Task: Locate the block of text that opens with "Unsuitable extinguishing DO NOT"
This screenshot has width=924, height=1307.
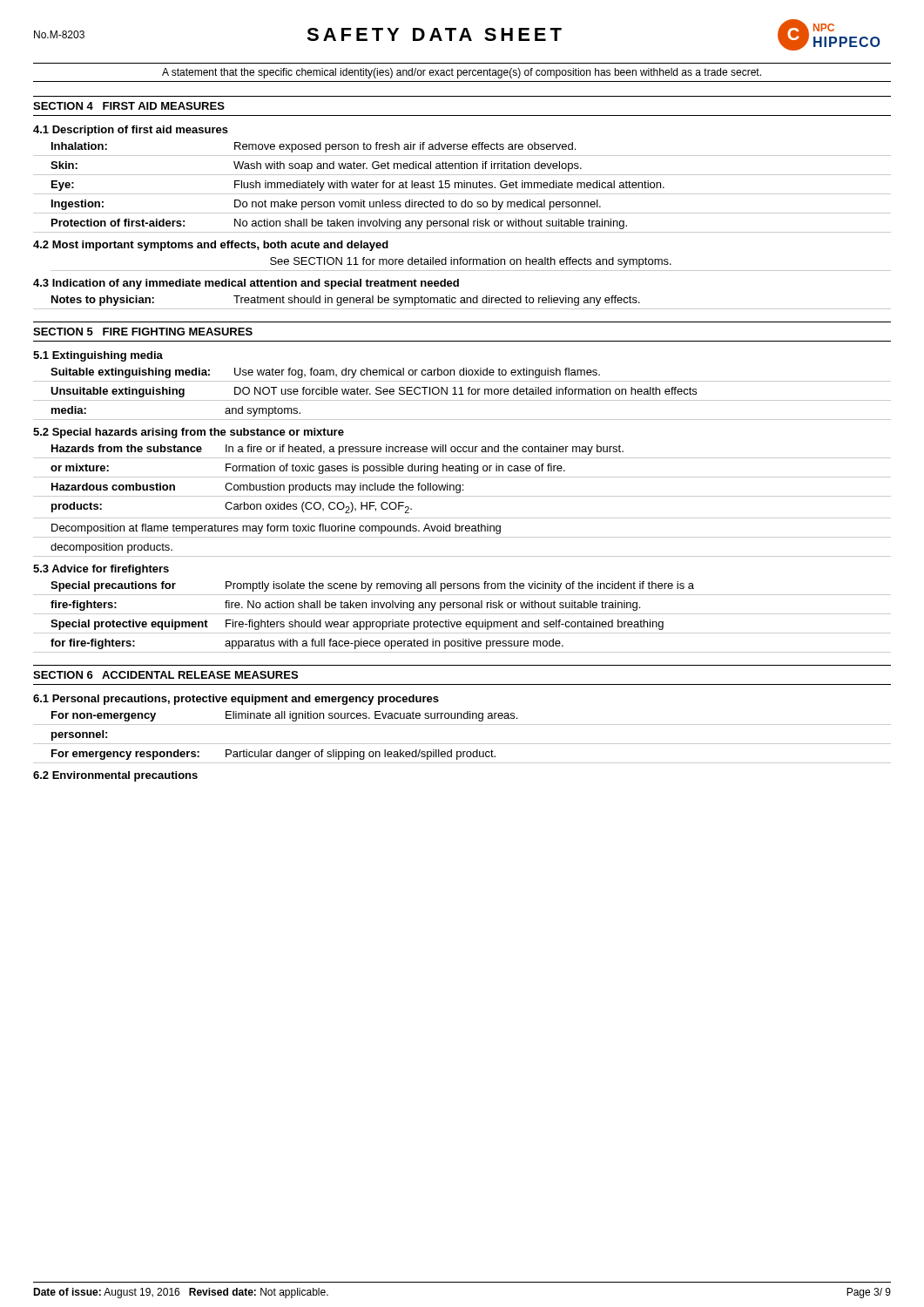Action: pyautogui.click(x=471, y=391)
